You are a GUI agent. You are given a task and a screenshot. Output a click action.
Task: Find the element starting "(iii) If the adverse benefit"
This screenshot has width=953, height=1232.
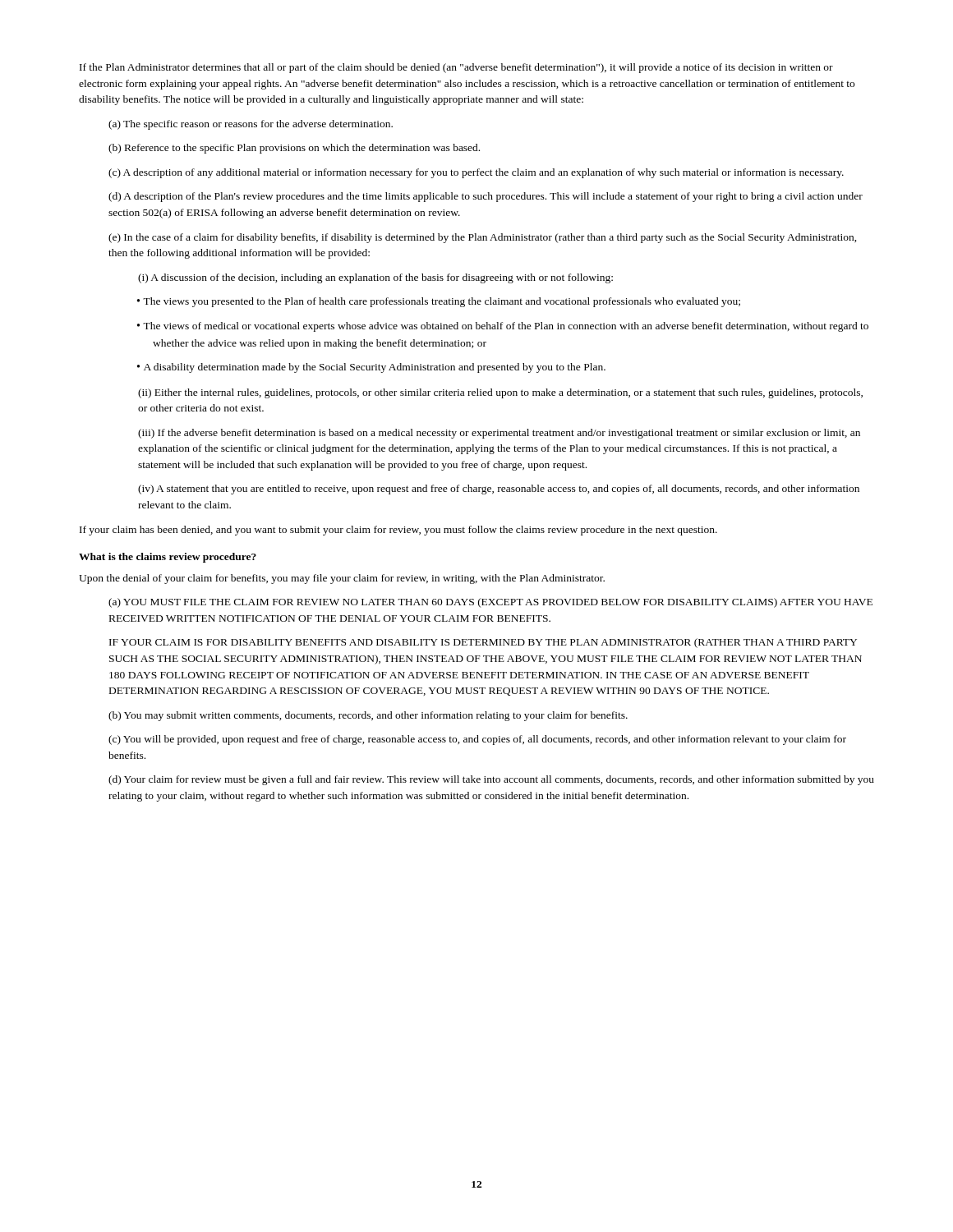(x=506, y=449)
